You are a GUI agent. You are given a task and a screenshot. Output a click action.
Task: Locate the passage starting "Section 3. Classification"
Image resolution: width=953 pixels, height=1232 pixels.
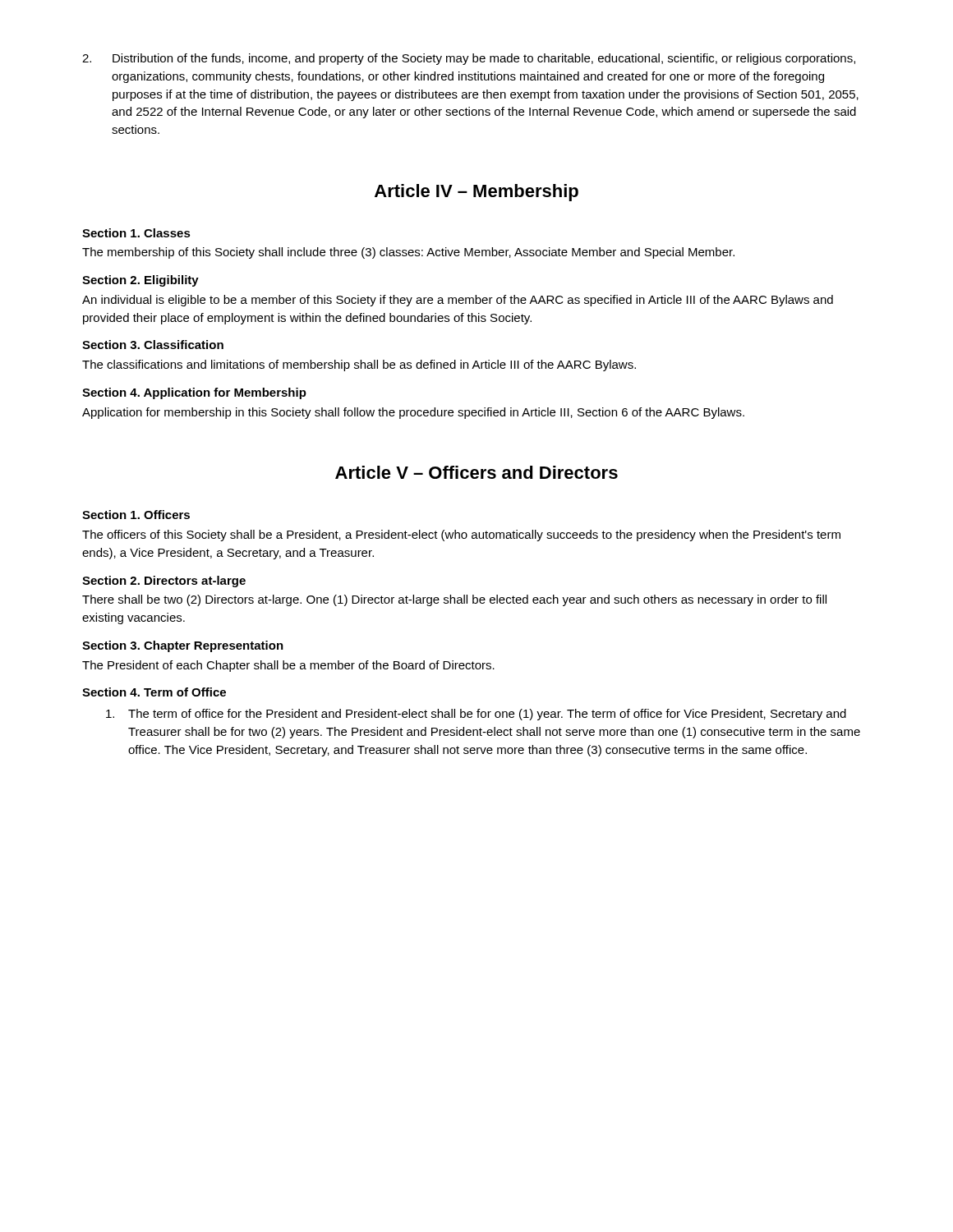tap(153, 345)
